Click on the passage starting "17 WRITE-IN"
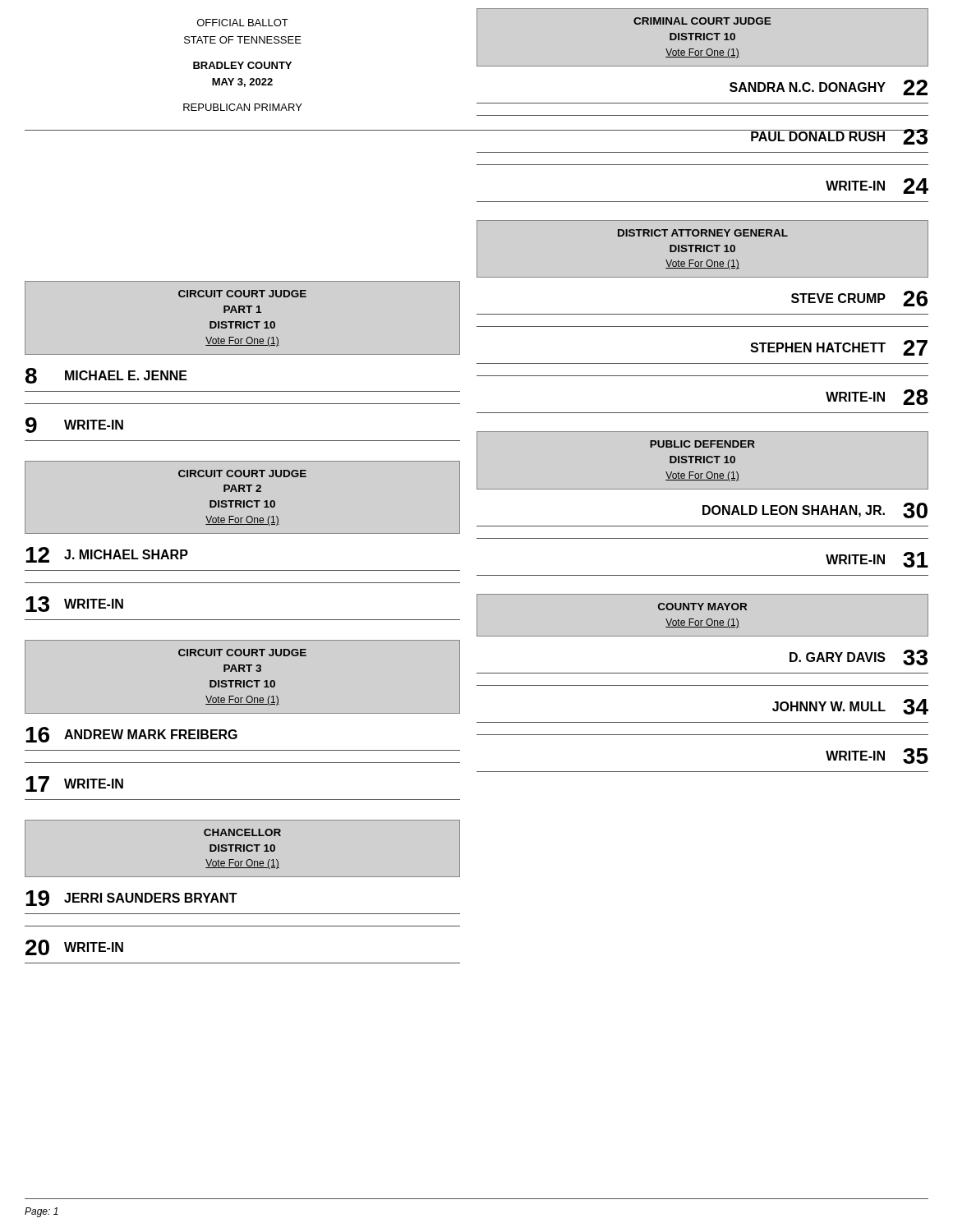 point(74,784)
